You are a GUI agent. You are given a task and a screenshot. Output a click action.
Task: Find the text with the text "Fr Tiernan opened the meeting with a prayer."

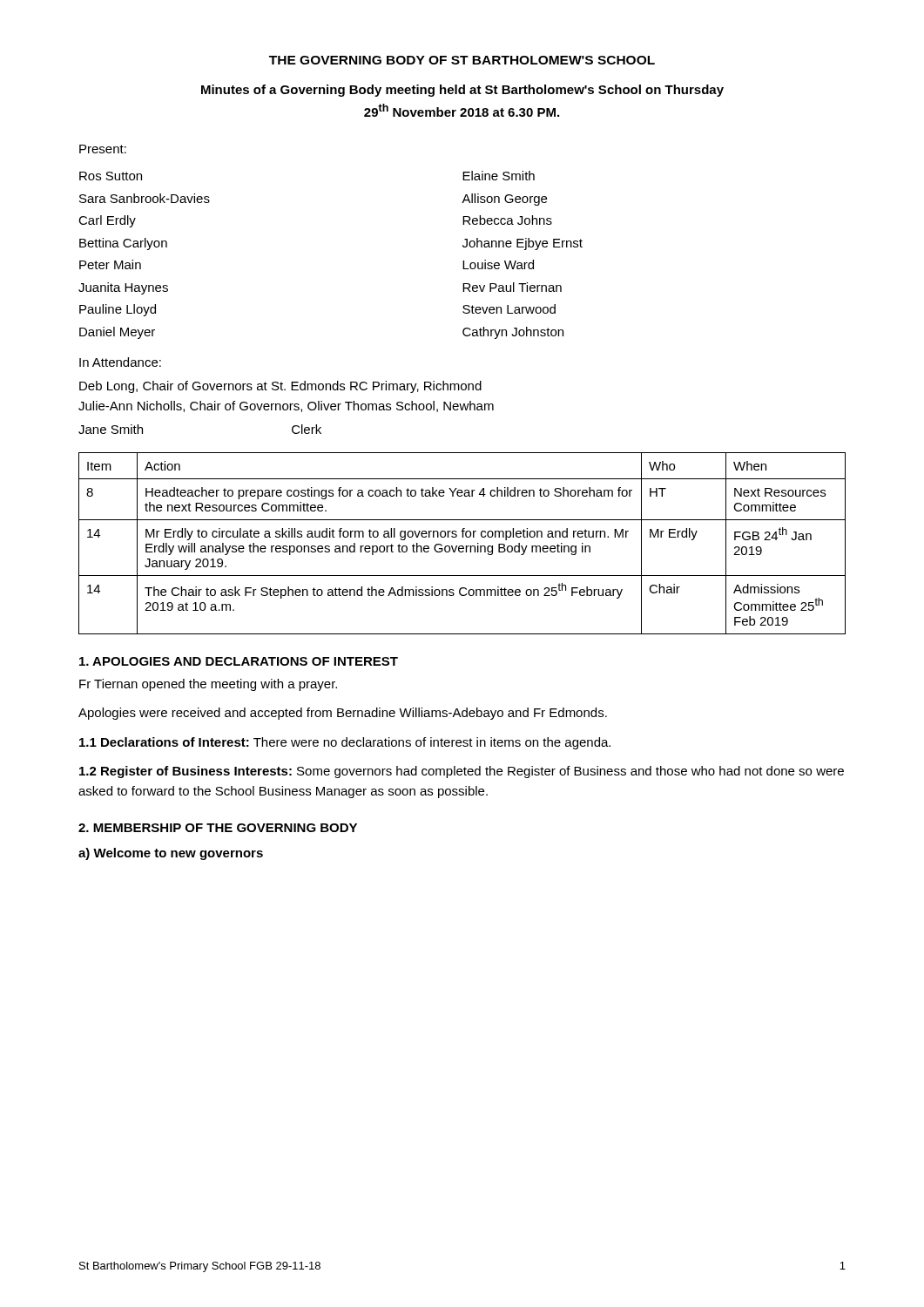208,684
